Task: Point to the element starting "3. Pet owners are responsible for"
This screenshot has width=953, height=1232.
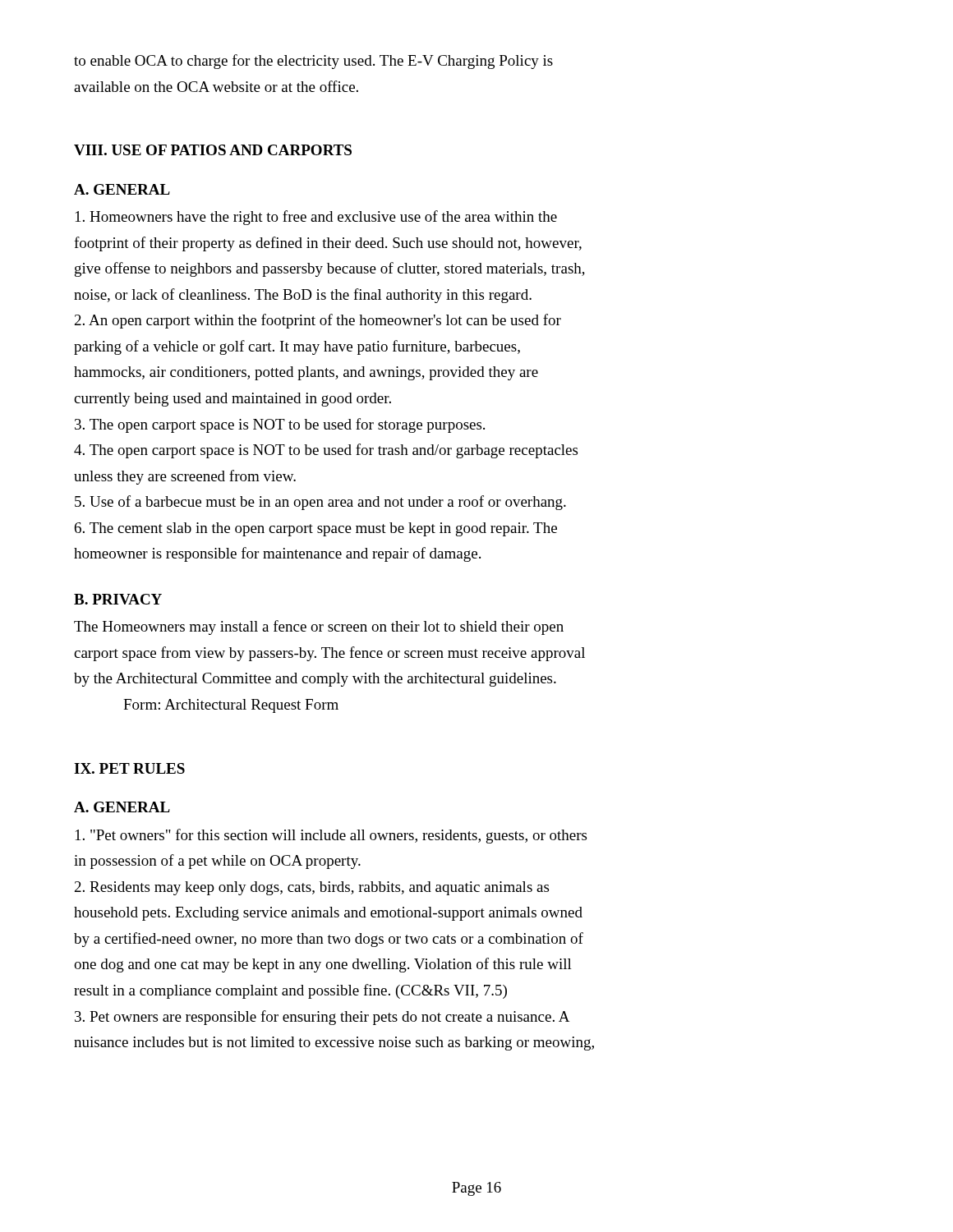Action: point(476,1029)
